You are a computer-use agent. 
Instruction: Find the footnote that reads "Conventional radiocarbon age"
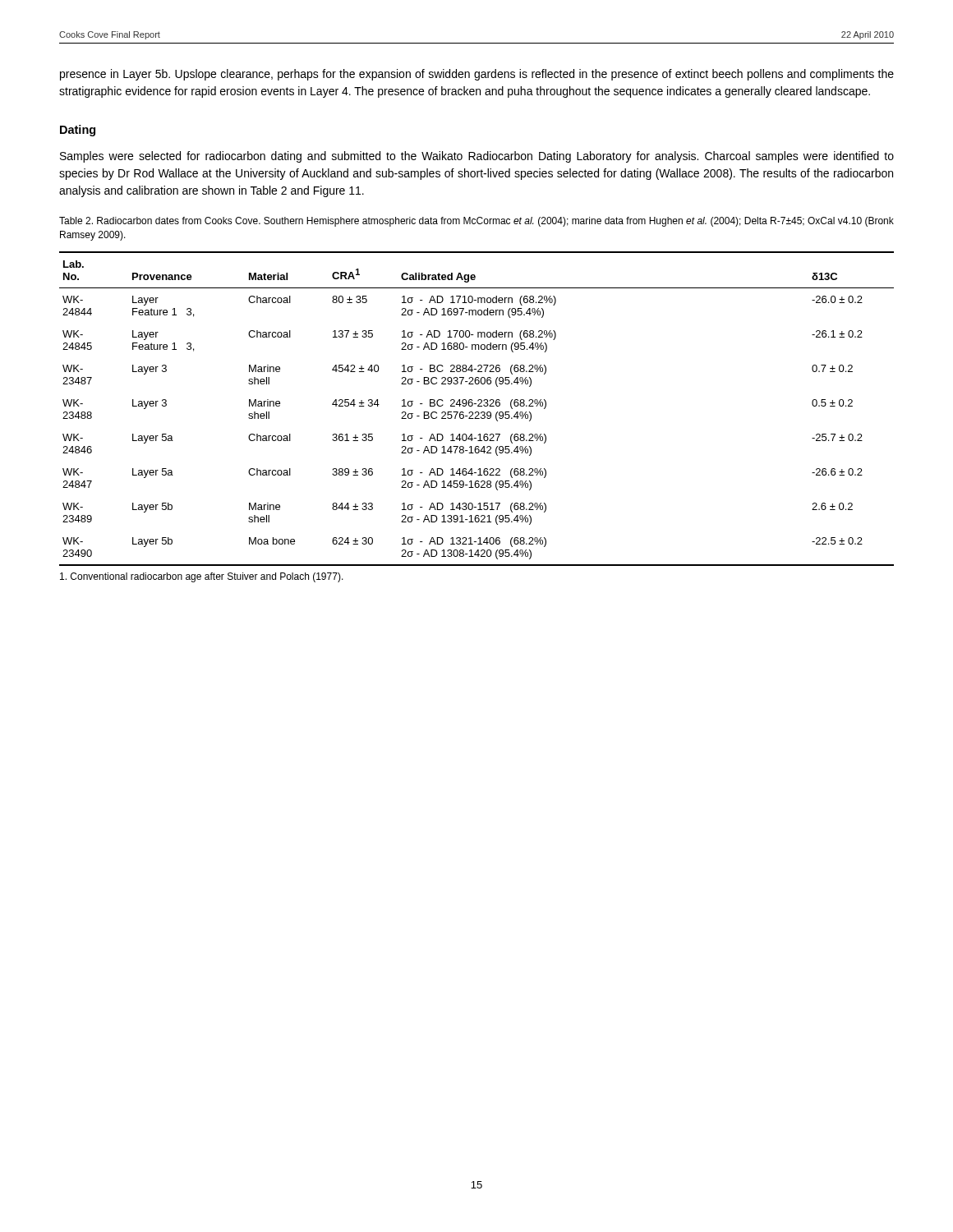click(201, 576)
